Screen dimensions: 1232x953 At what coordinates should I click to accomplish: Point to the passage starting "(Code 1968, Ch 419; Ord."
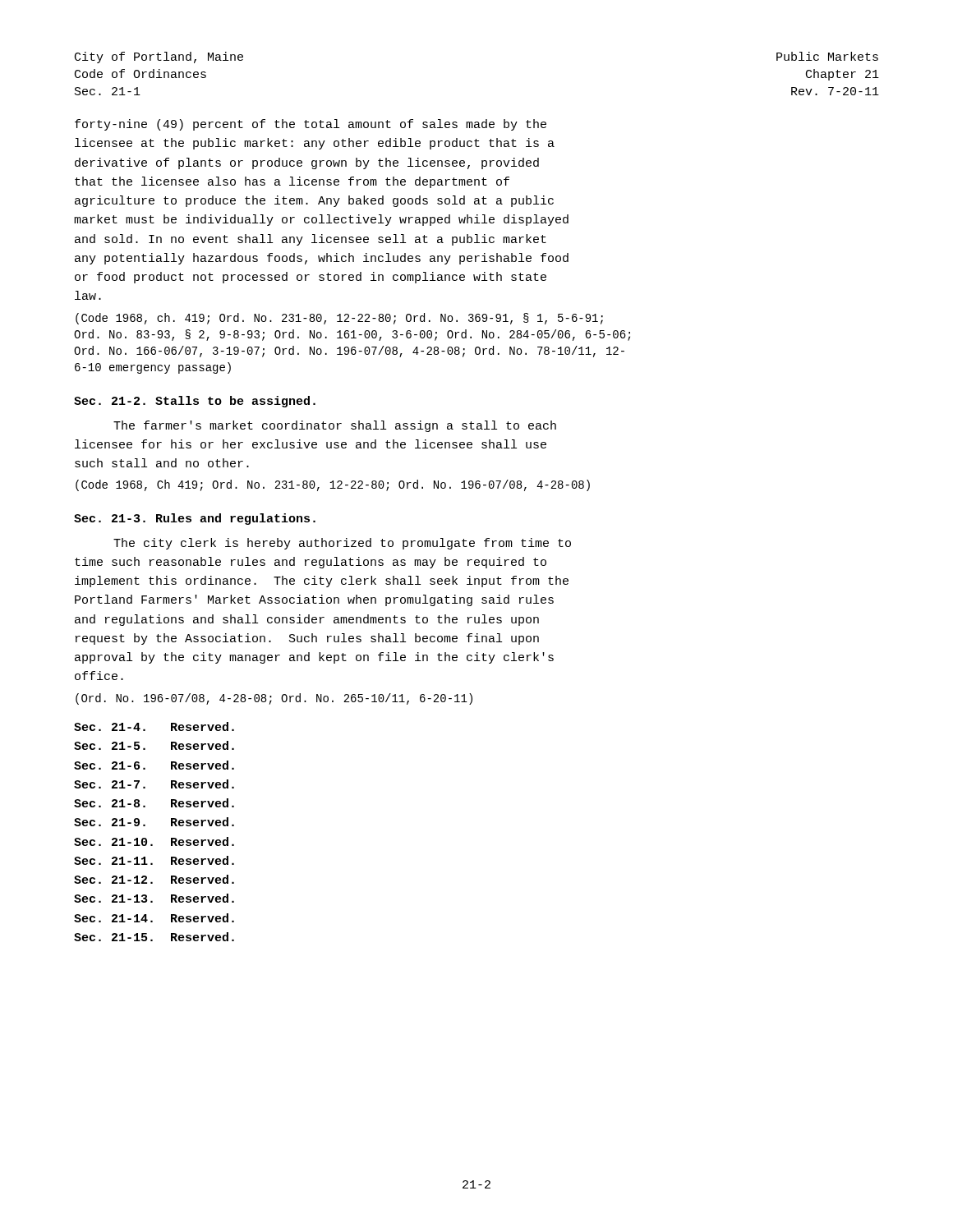(x=333, y=486)
